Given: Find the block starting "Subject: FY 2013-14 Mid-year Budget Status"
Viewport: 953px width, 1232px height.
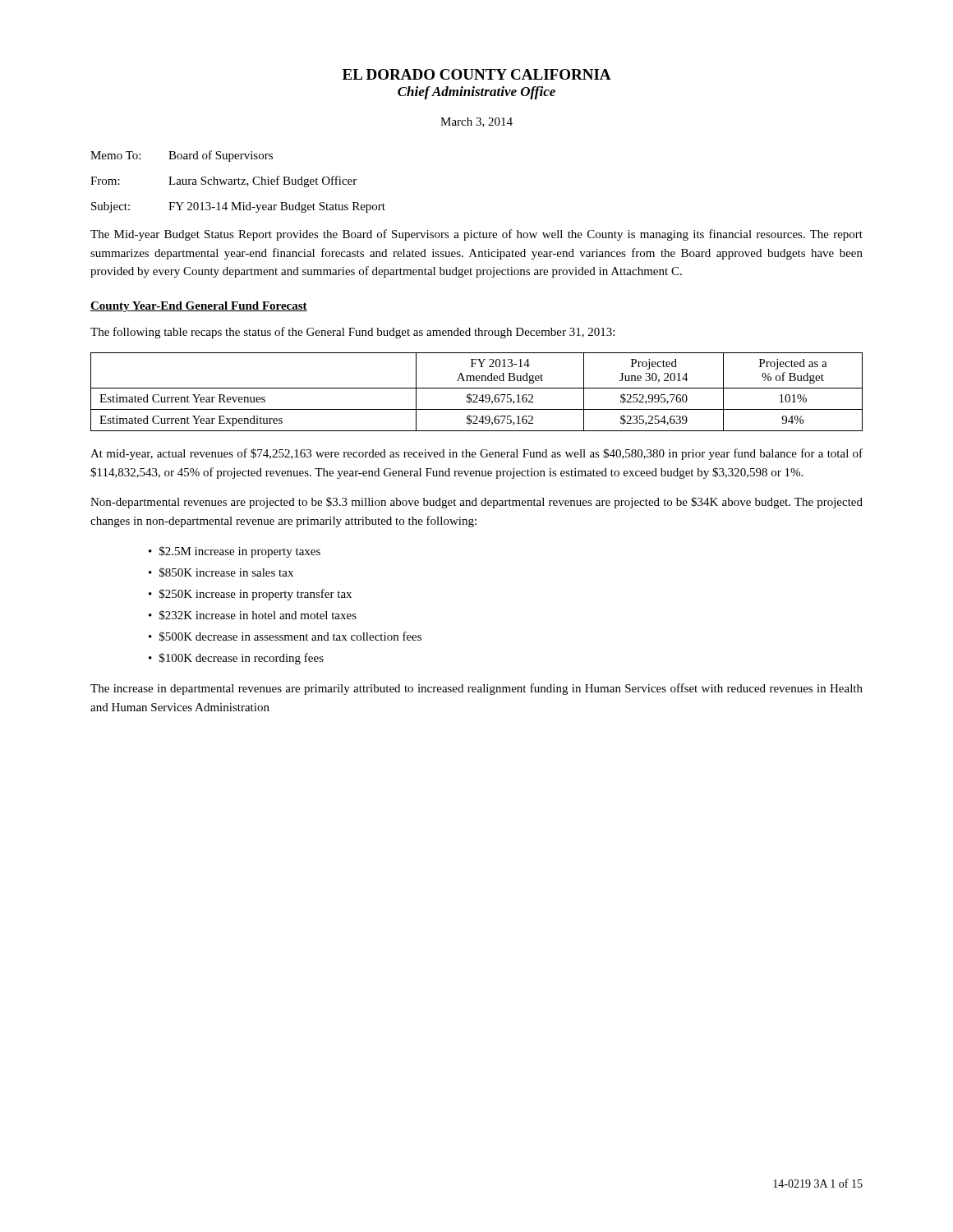Looking at the screenshot, I should [x=238, y=207].
